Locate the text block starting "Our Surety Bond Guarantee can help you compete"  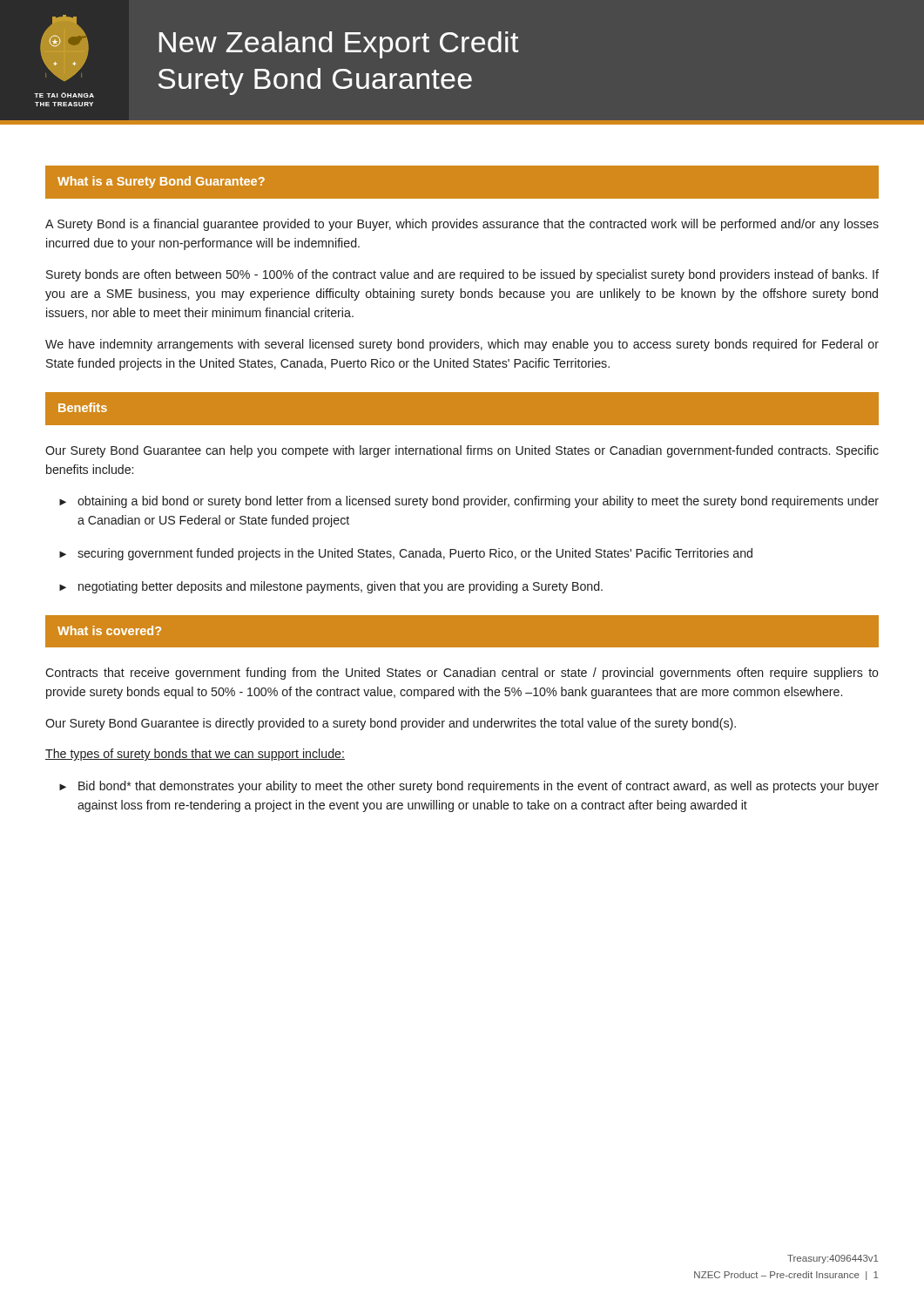click(x=462, y=460)
